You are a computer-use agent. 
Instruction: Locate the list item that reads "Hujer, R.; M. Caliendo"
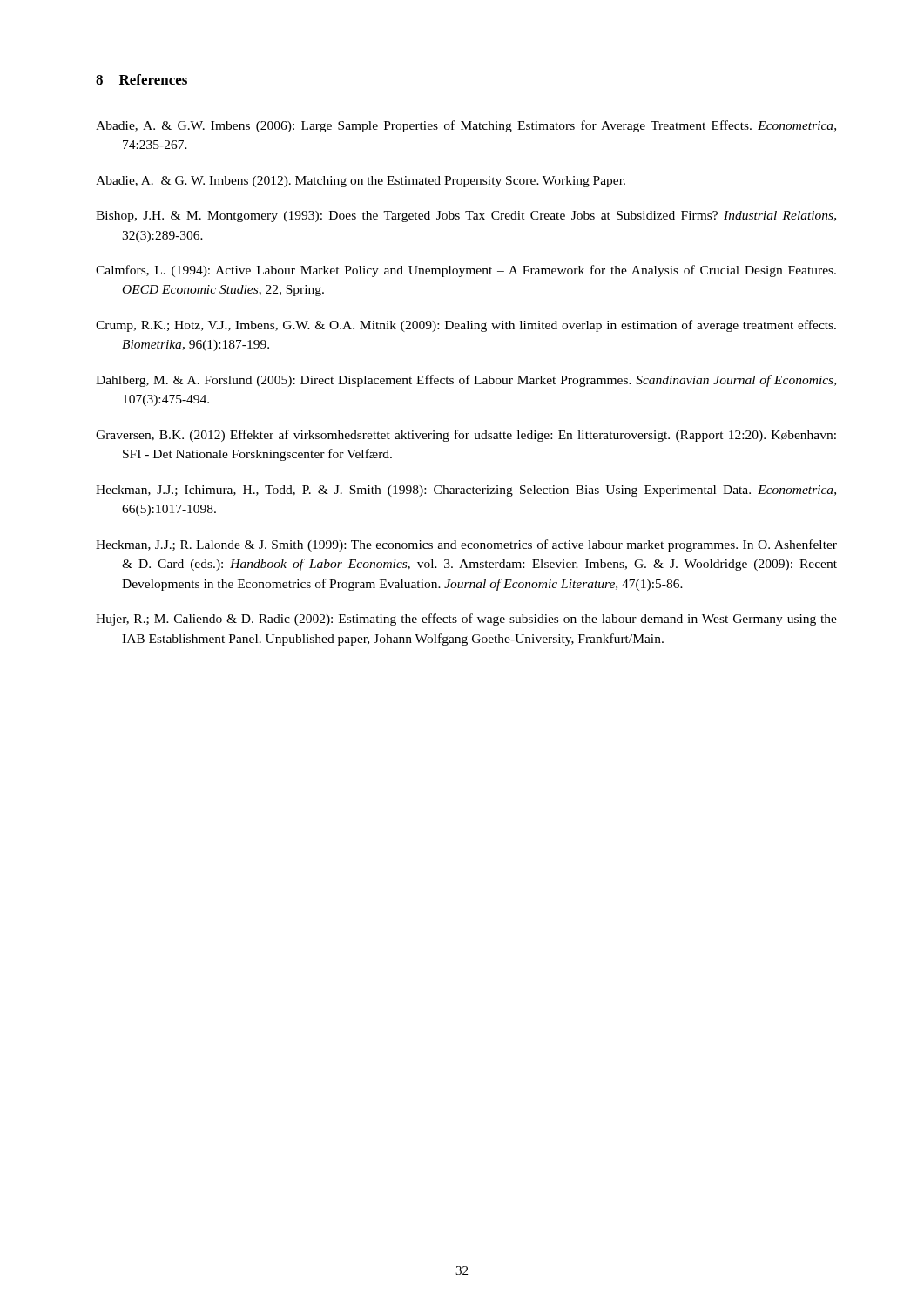click(479, 628)
